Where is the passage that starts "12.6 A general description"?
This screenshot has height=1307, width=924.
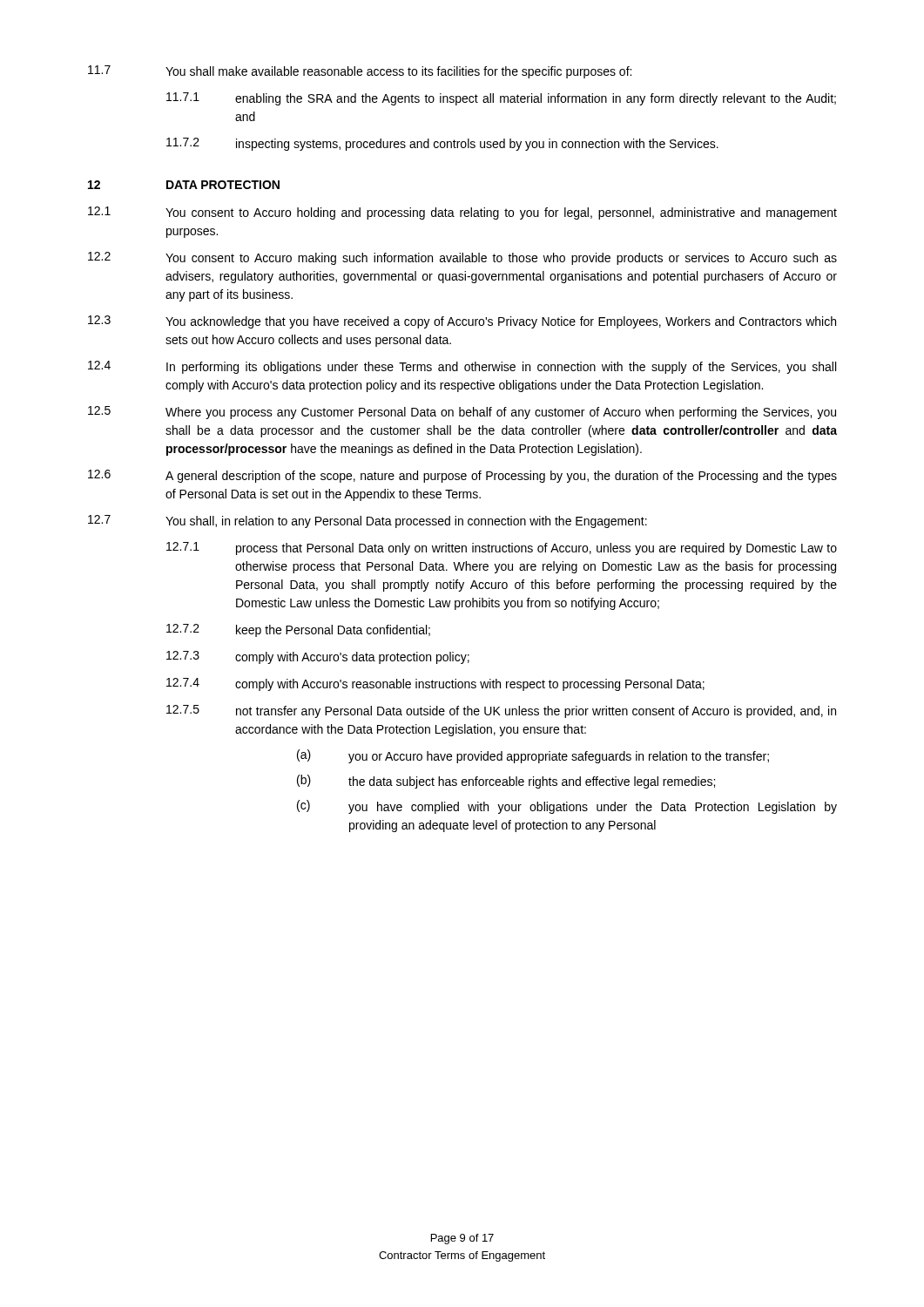462,485
